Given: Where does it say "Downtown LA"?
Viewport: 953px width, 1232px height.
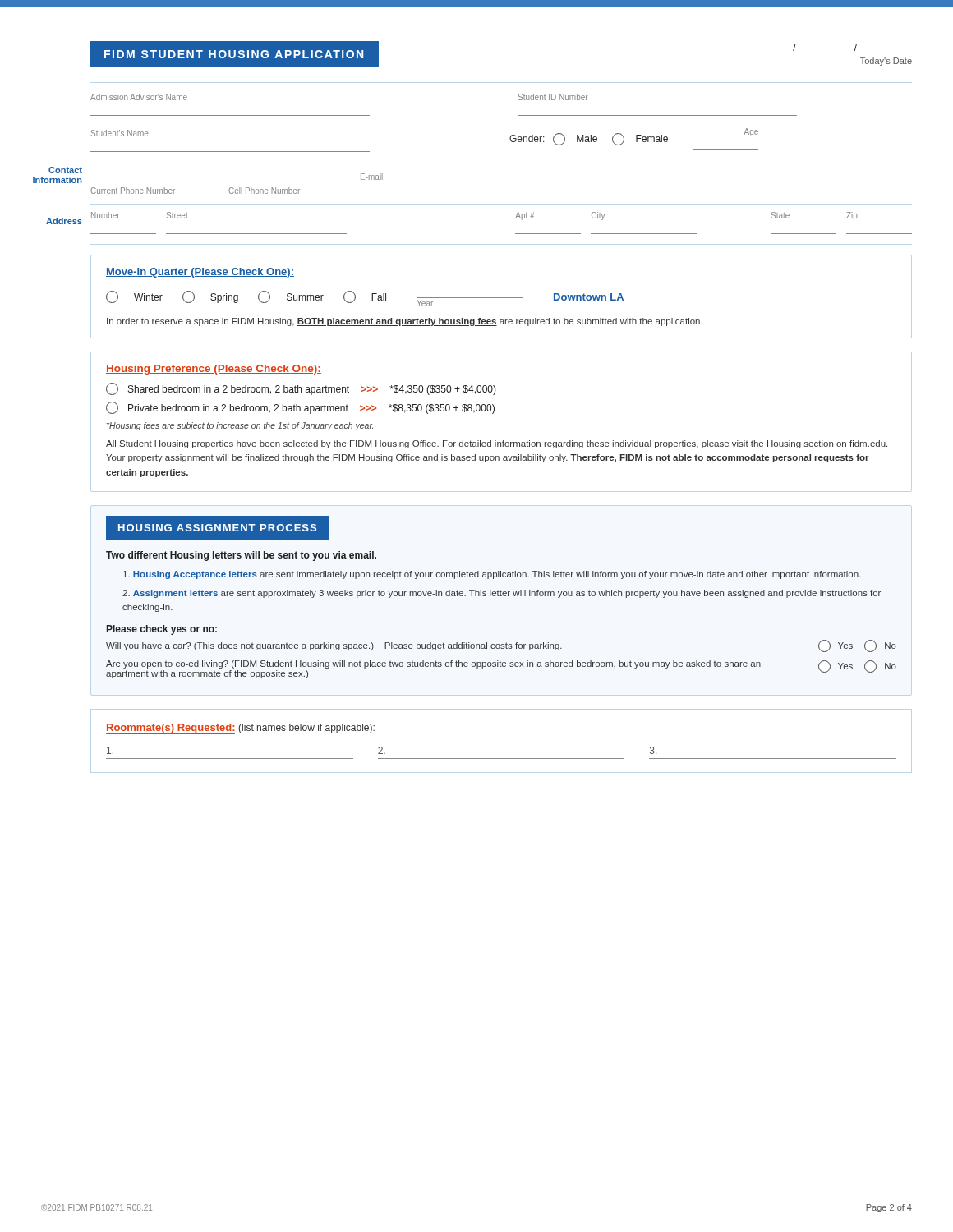Looking at the screenshot, I should click(x=589, y=297).
